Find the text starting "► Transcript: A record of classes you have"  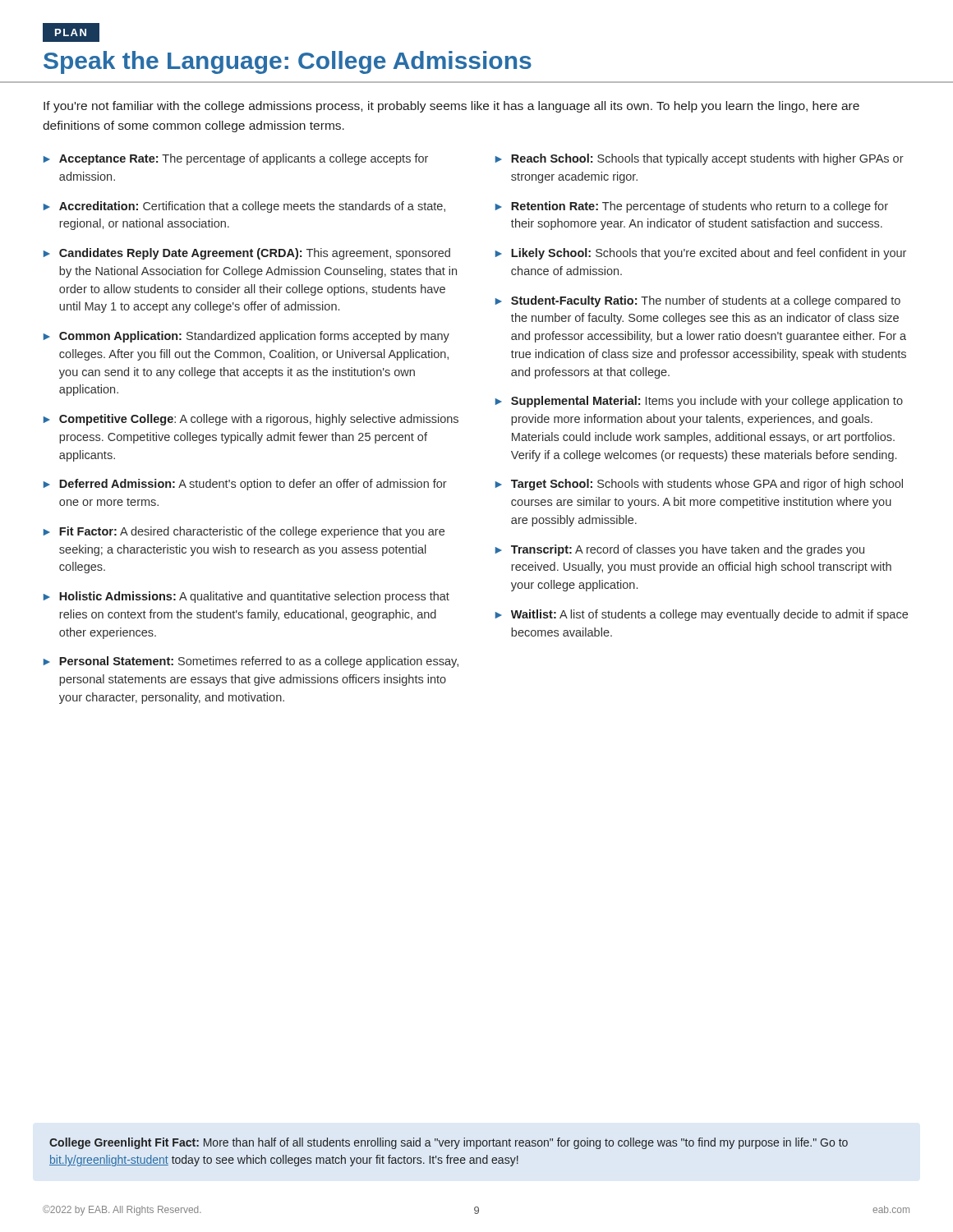tap(702, 568)
